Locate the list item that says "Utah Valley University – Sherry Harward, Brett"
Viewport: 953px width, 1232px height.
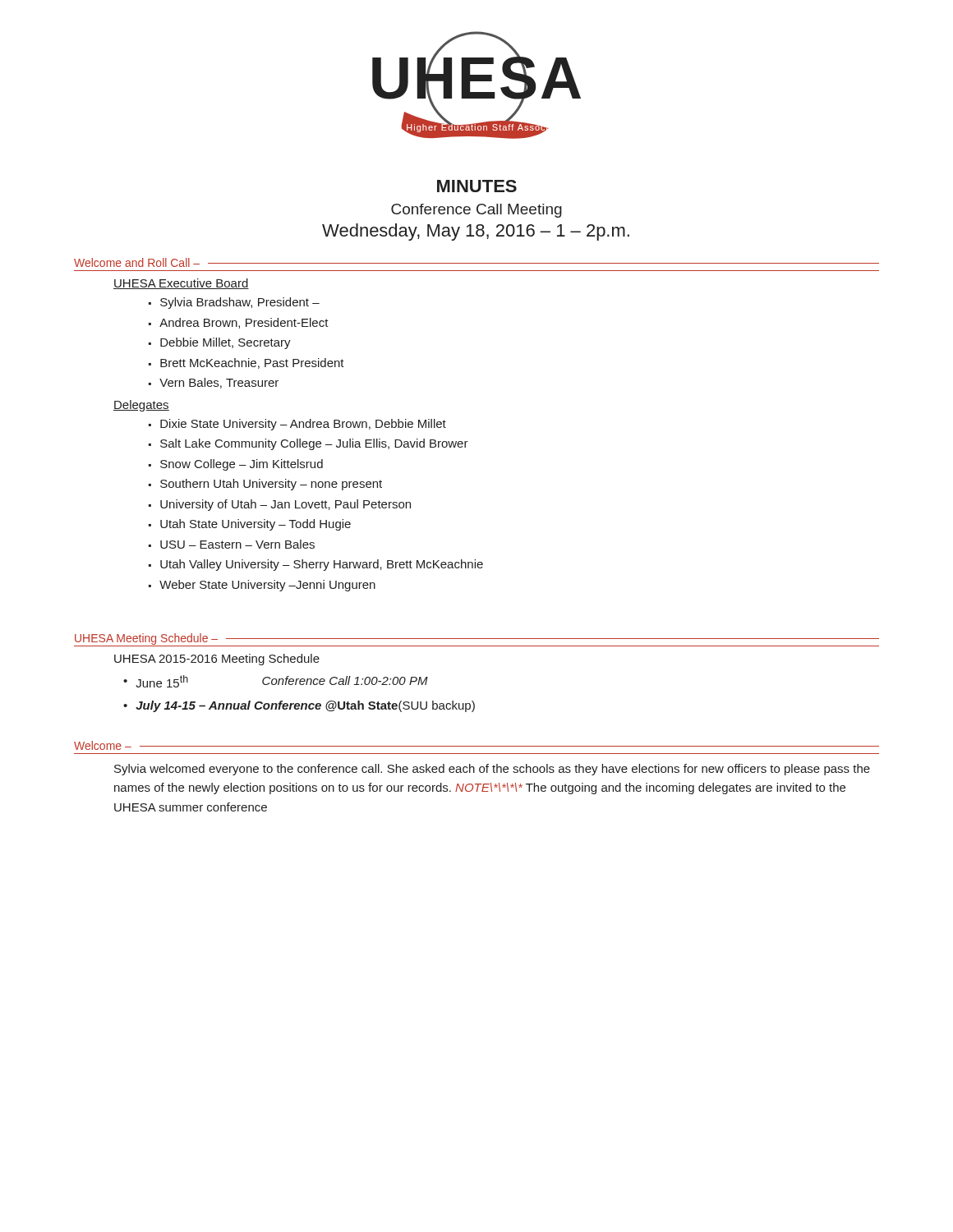coord(321,564)
